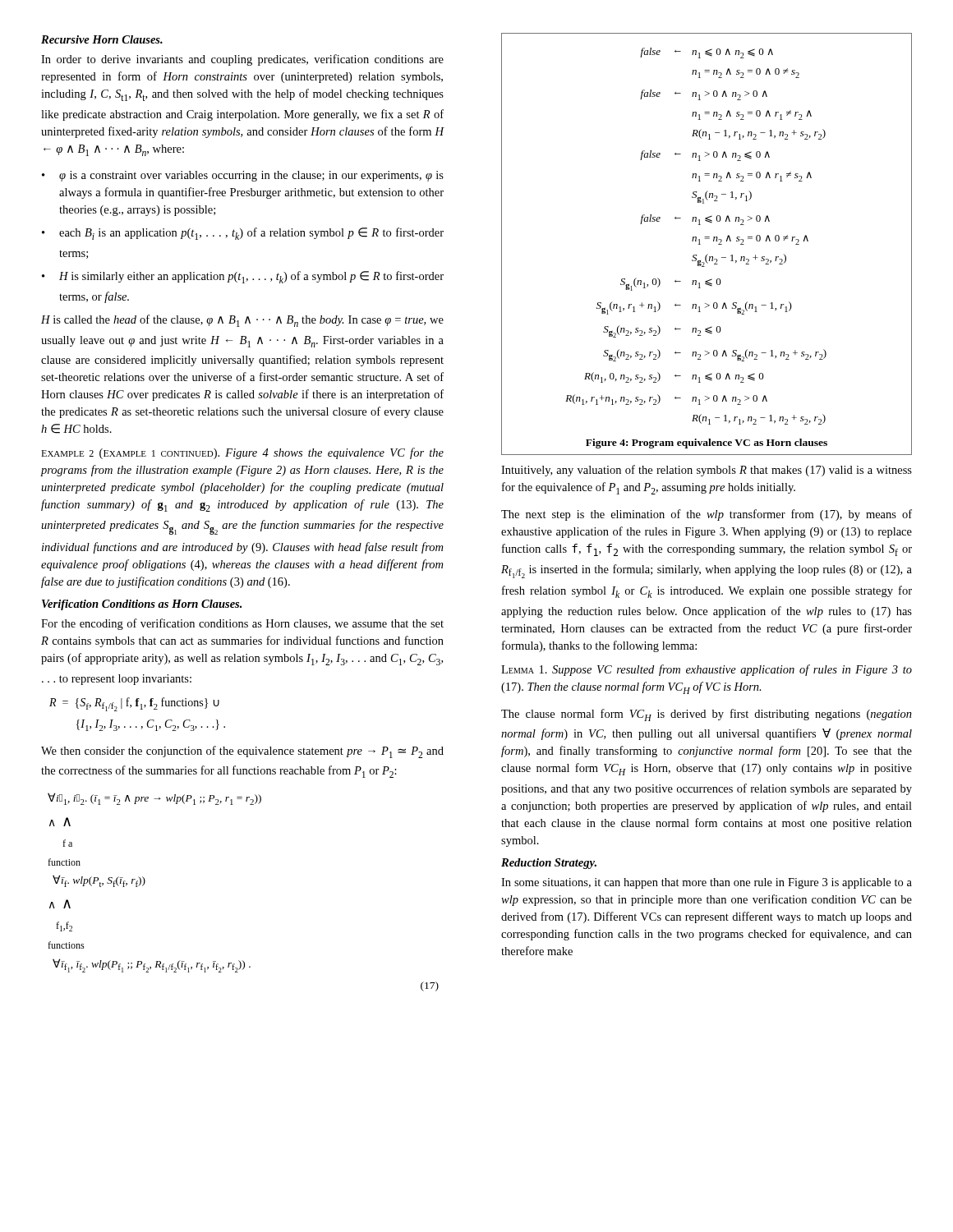Point to the block beginning "In some situations, it can"
The image size is (953, 1232).
tap(707, 917)
